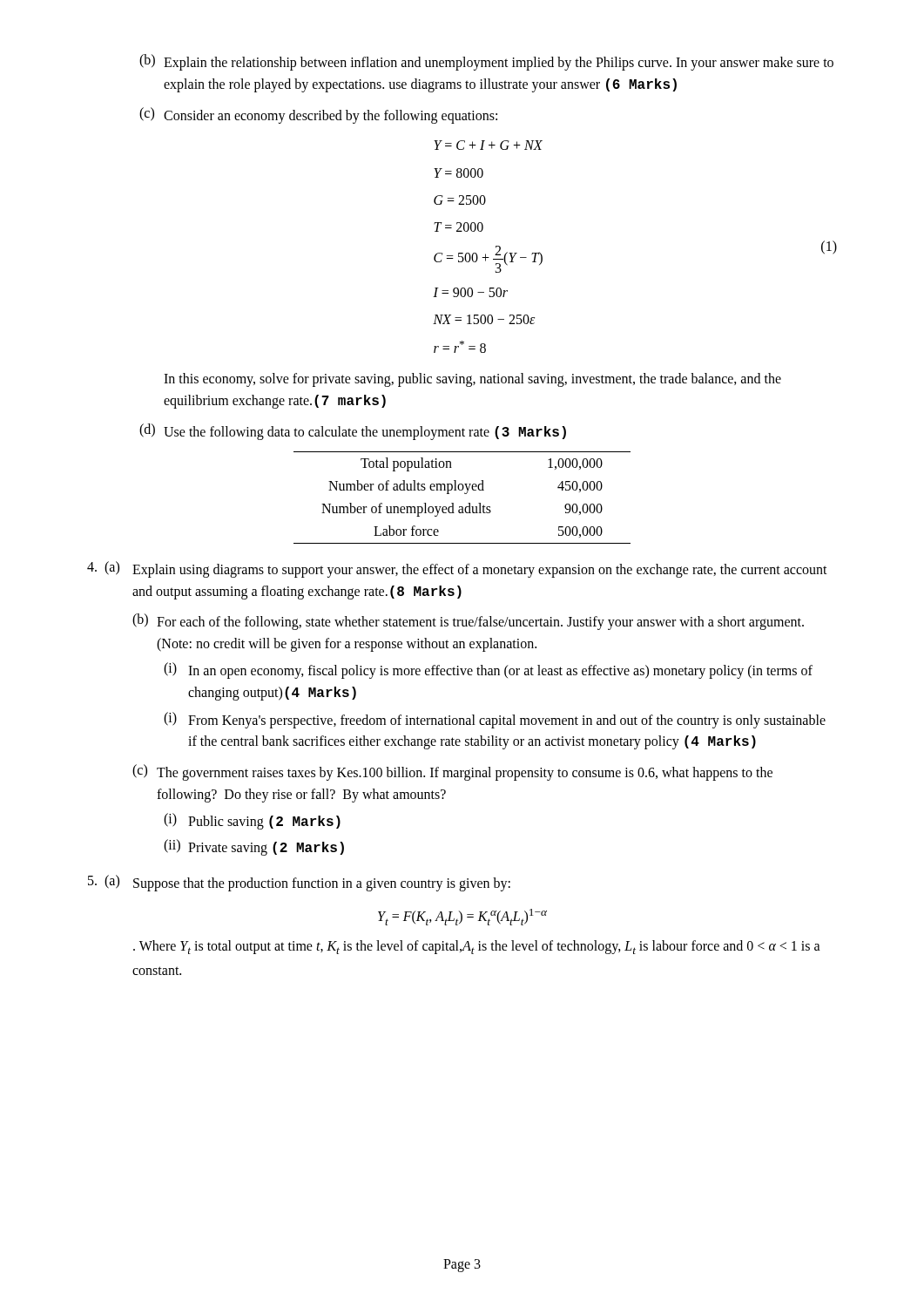The height and width of the screenshot is (1307, 924).
Task: Click on the text starting "(i) In an open economy, fiscal policy is"
Action: pyautogui.click(x=500, y=683)
